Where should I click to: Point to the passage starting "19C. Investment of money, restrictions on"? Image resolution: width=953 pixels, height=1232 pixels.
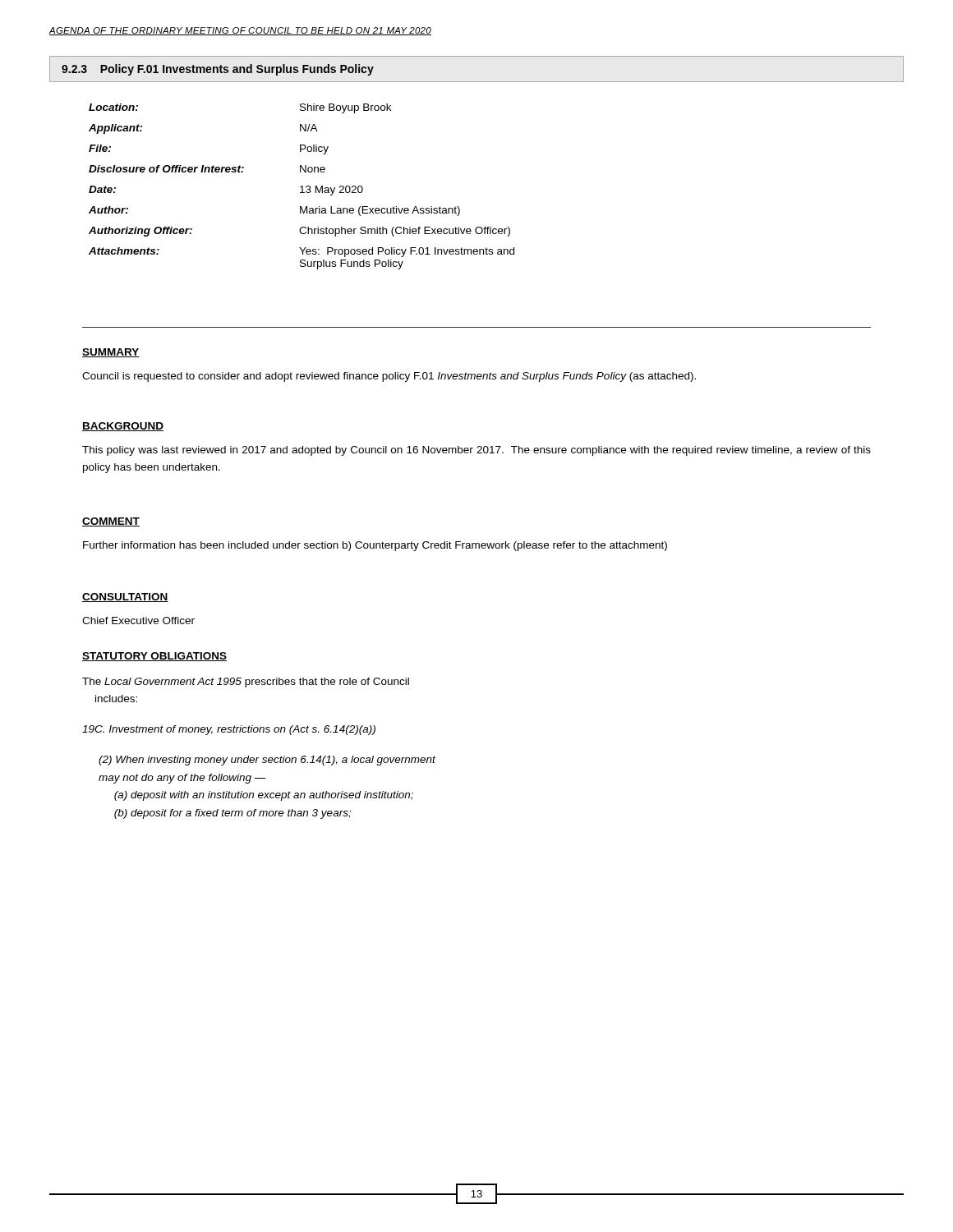click(x=229, y=729)
